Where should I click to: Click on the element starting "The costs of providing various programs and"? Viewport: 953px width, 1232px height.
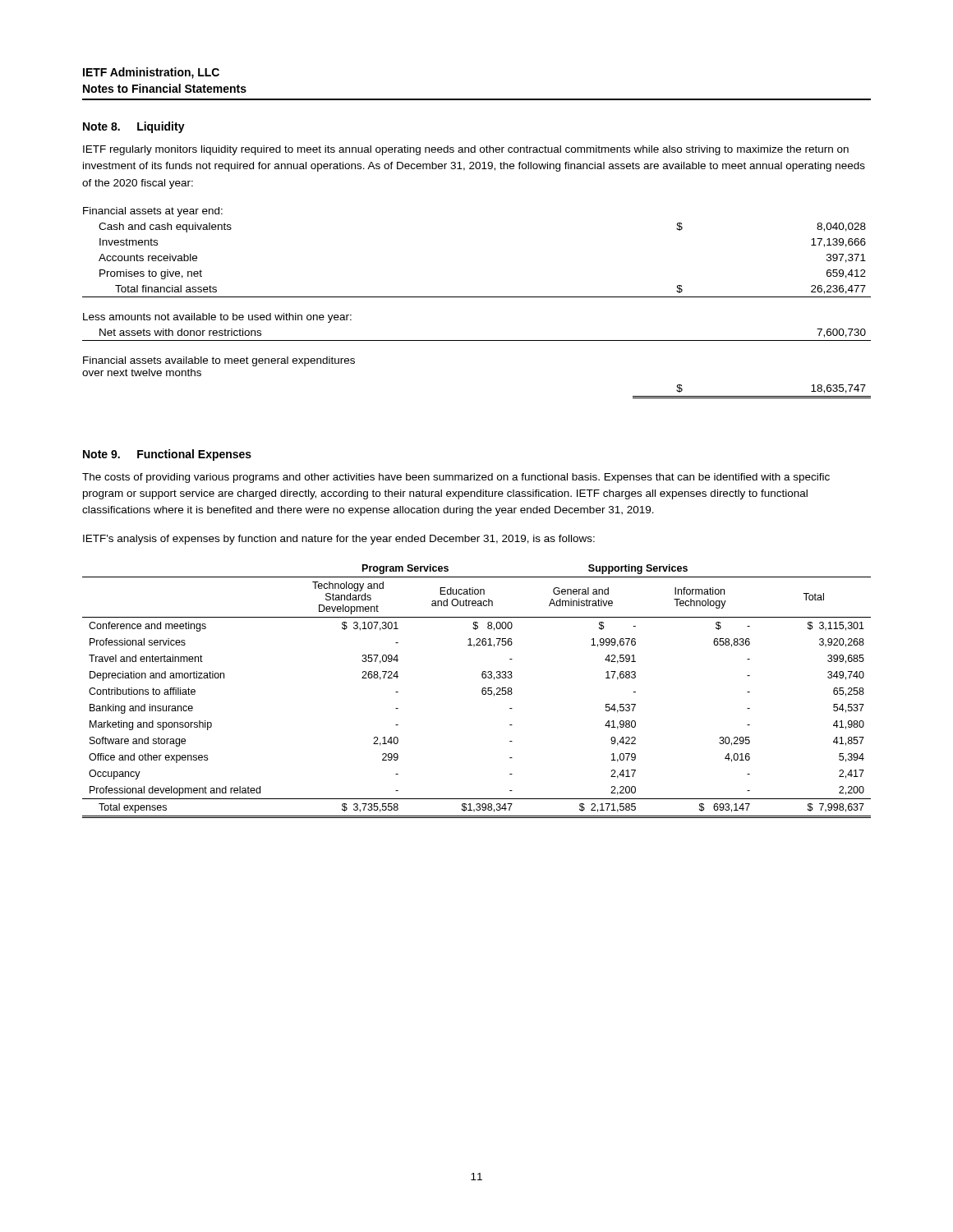click(x=456, y=493)
